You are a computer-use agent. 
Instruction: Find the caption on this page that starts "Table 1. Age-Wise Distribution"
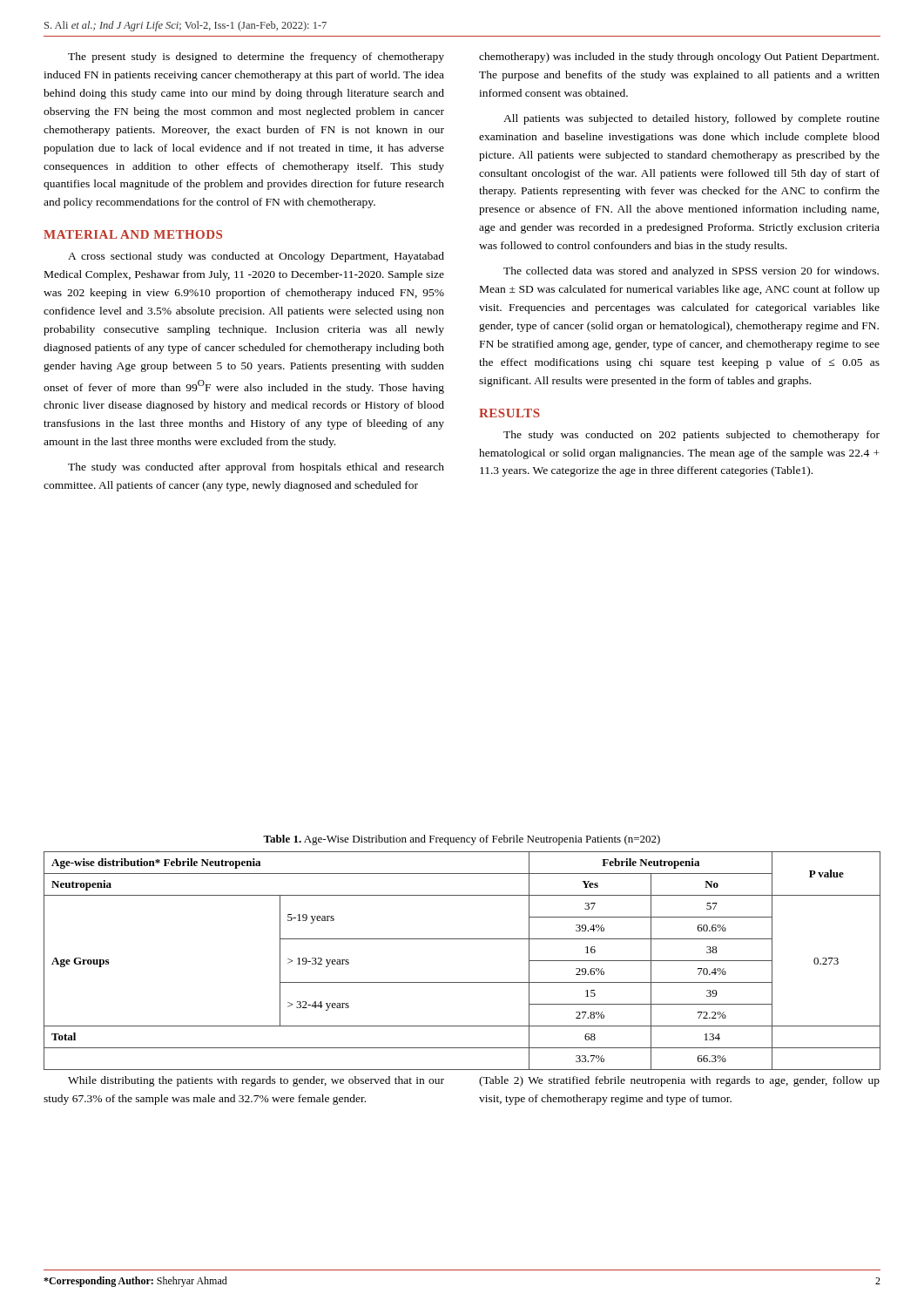(x=462, y=839)
